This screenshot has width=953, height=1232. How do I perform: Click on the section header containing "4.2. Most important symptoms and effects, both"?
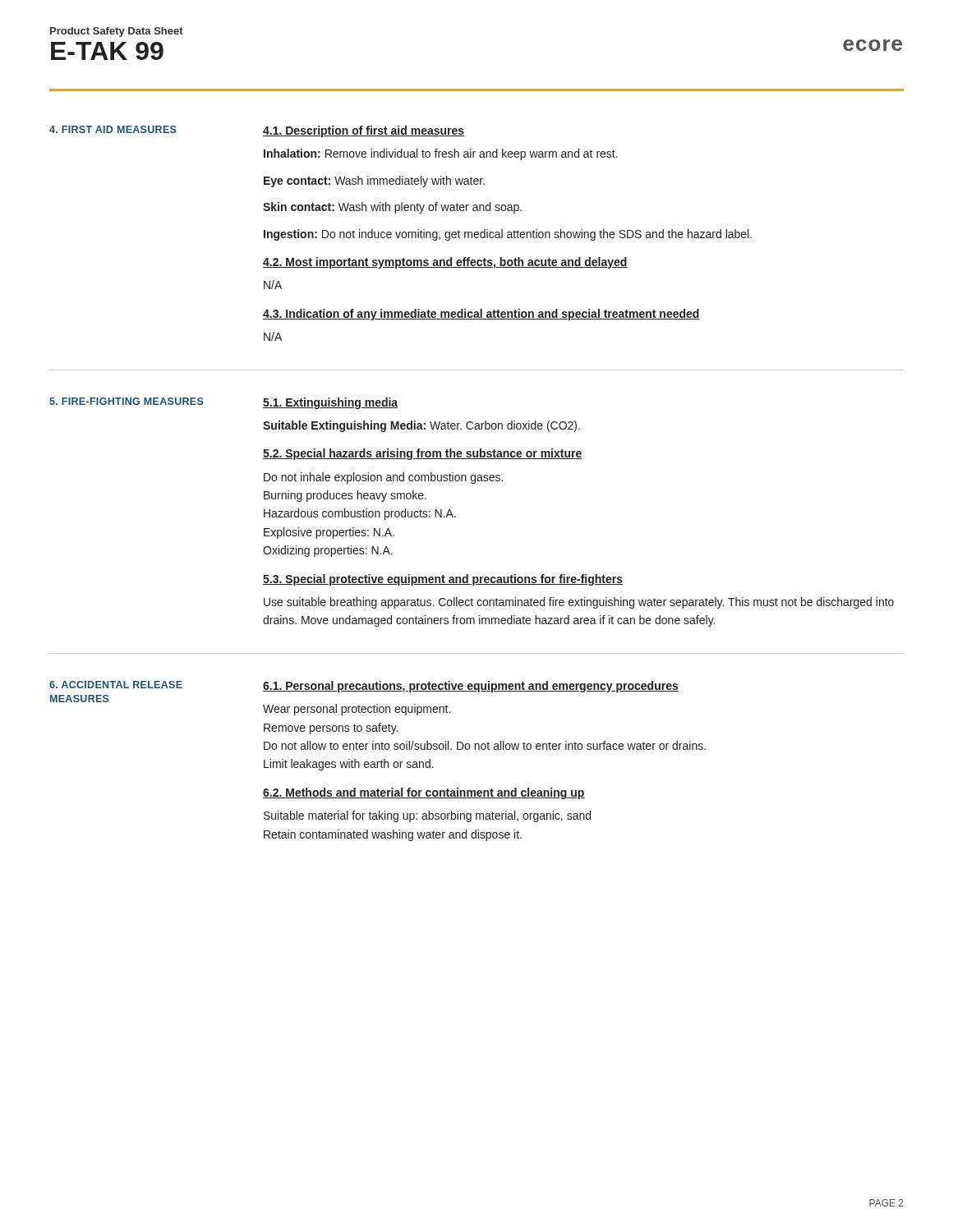pos(445,262)
